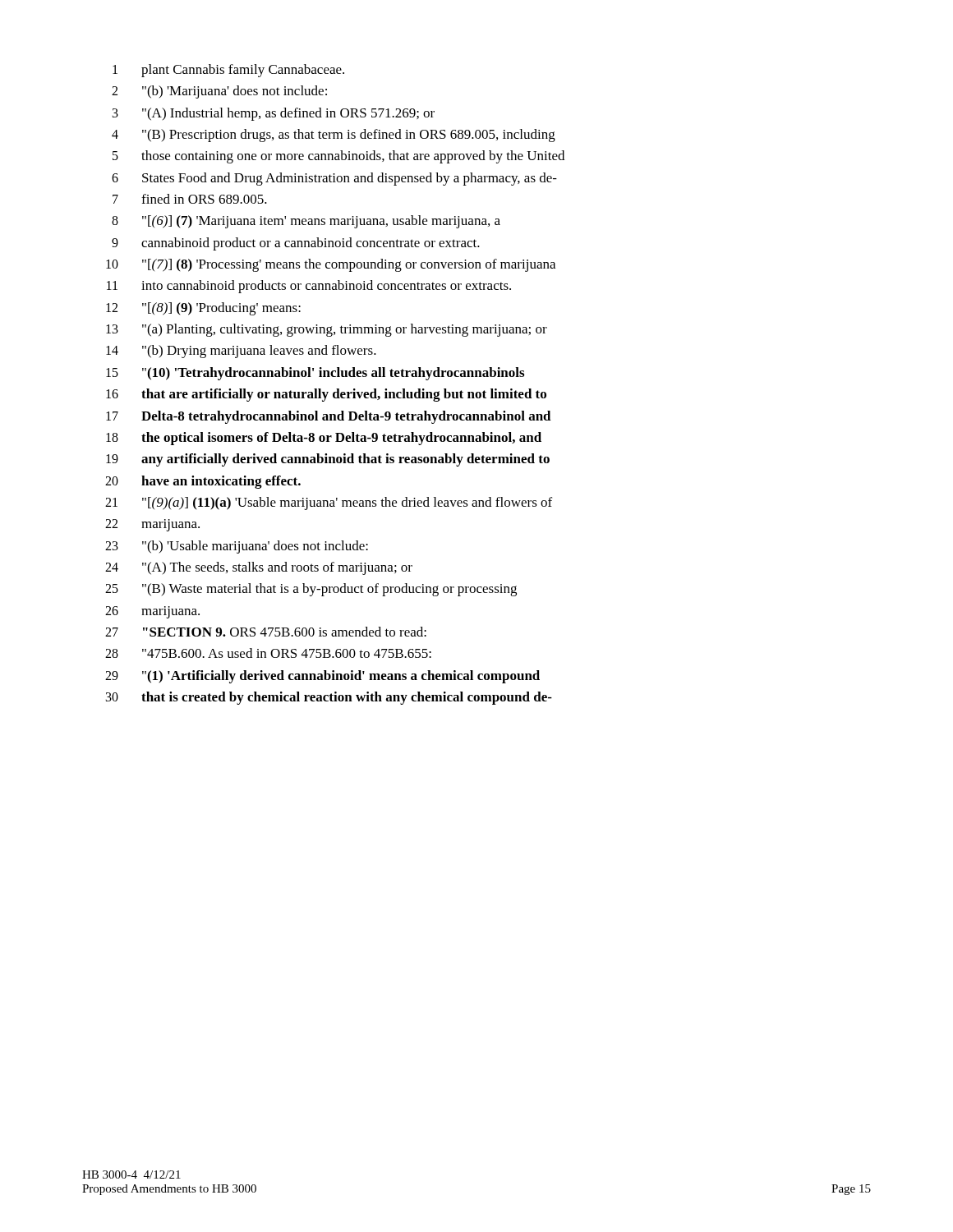Locate the block starting "6 States Food and Drug Administration and"
The image size is (953, 1232).
click(476, 178)
